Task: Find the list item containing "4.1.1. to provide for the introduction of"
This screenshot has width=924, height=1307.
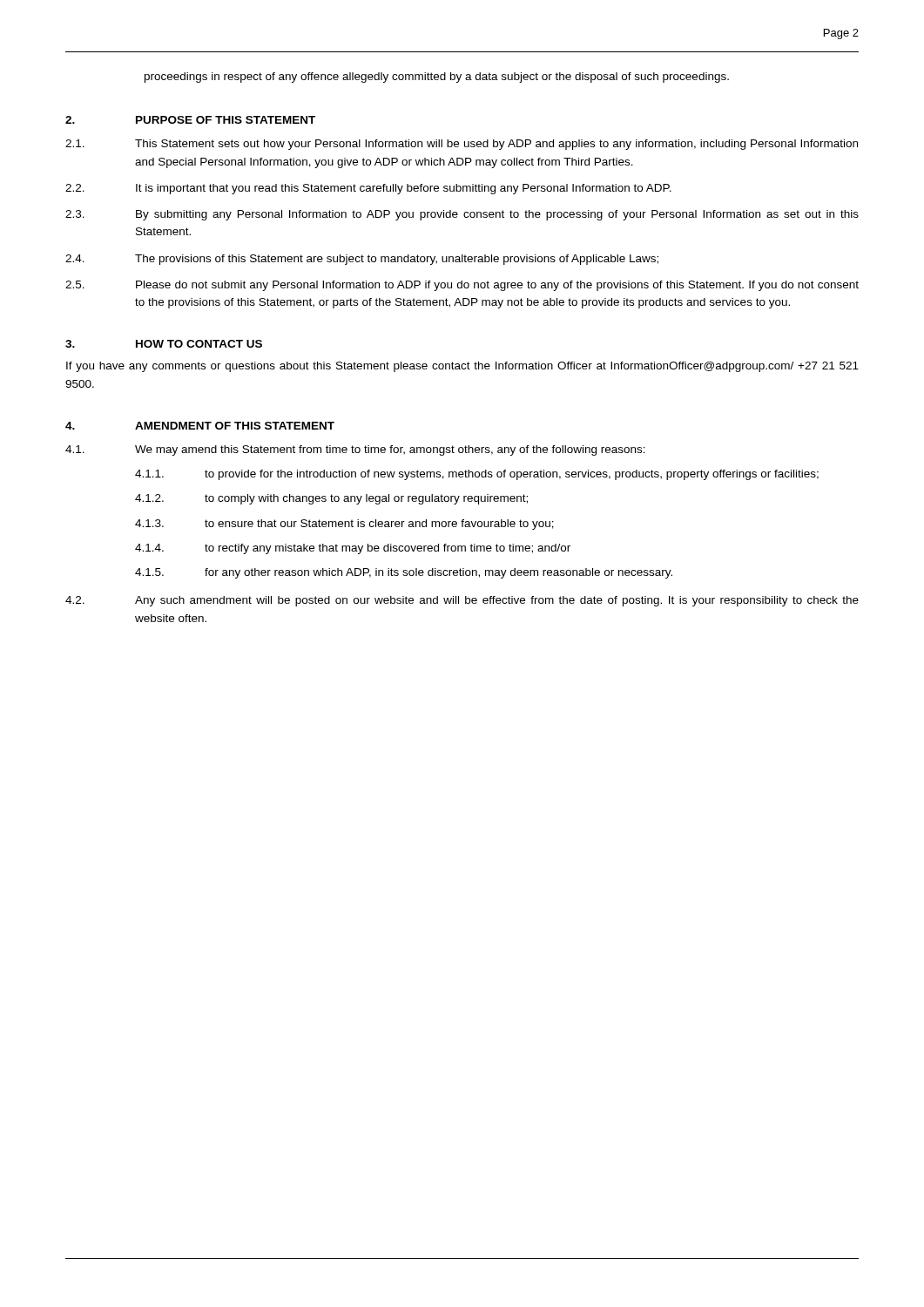Action: click(x=497, y=474)
